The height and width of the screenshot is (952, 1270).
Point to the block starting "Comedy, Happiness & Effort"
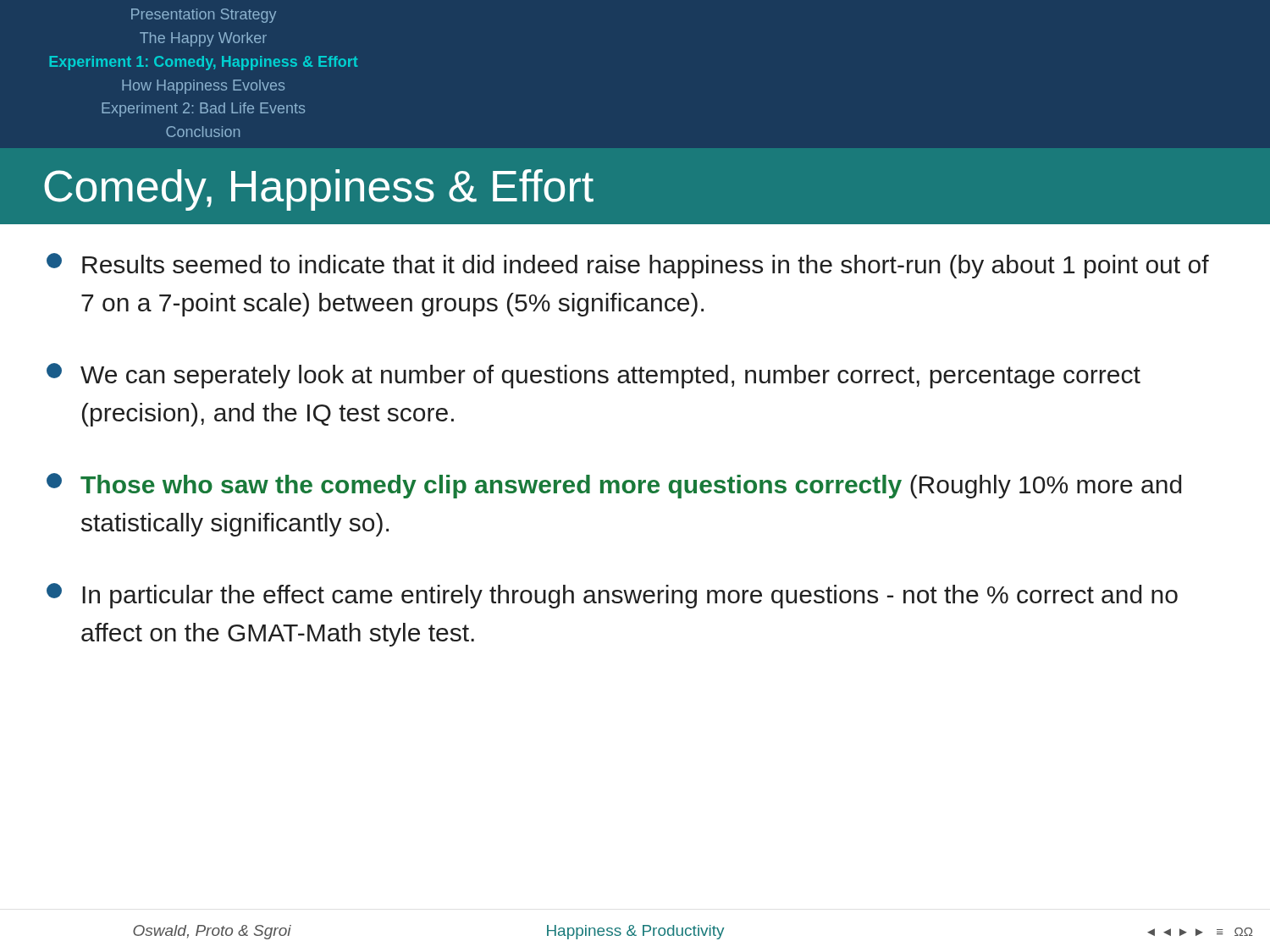[x=318, y=186]
